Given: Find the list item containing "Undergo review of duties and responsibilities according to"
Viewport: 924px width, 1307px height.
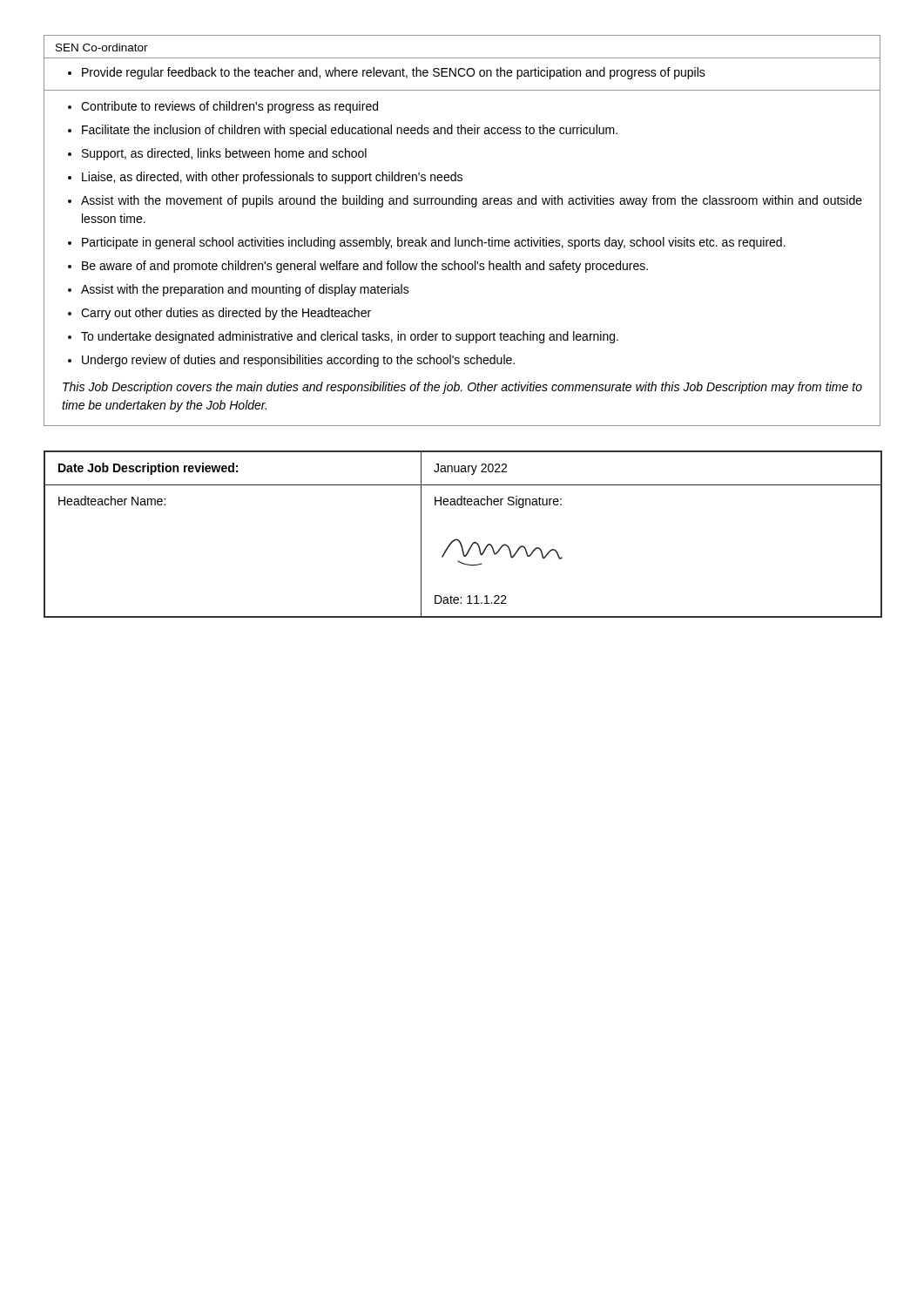Looking at the screenshot, I should click(x=298, y=360).
